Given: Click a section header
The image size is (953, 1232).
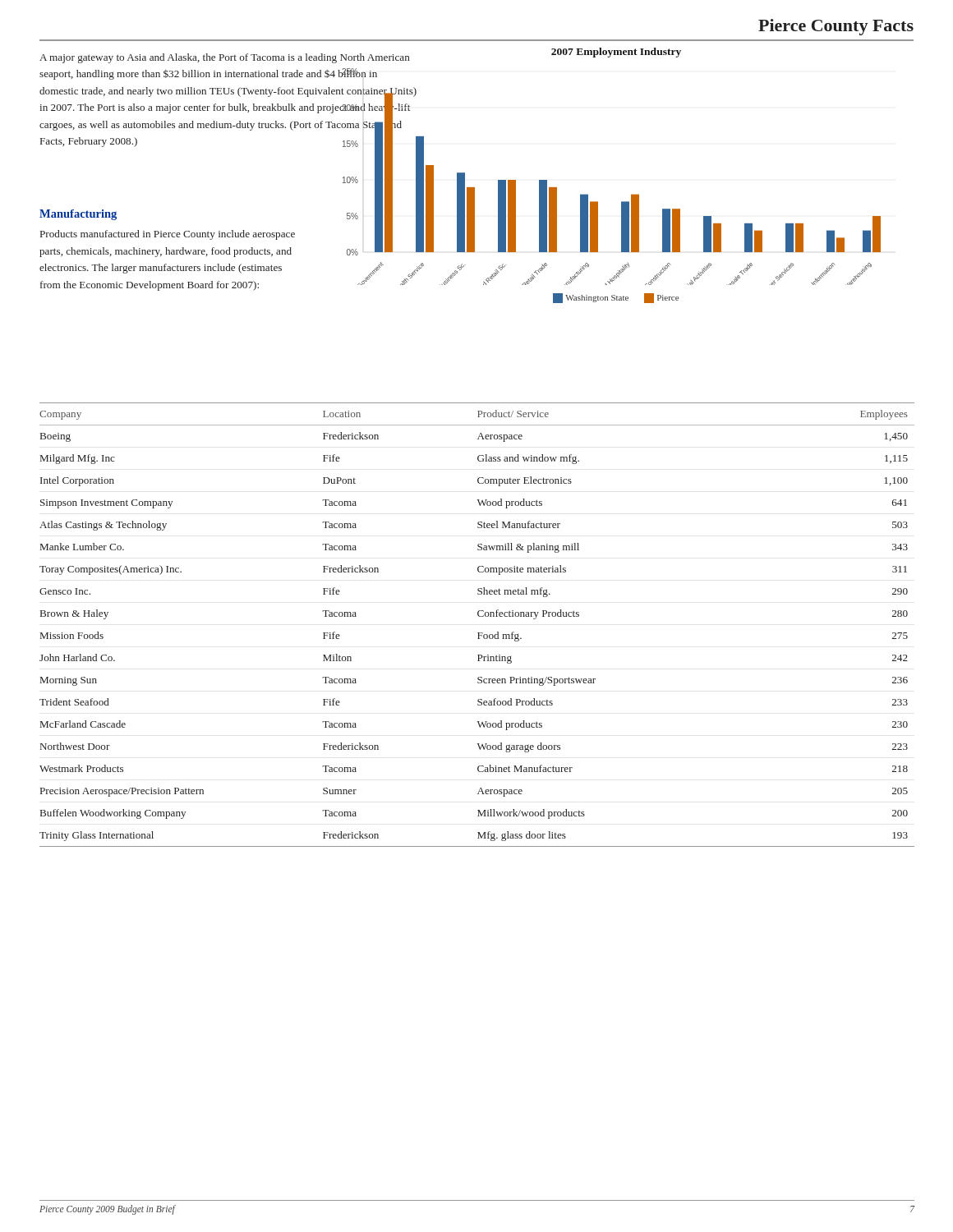Looking at the screenshot, I should (171, 249).
